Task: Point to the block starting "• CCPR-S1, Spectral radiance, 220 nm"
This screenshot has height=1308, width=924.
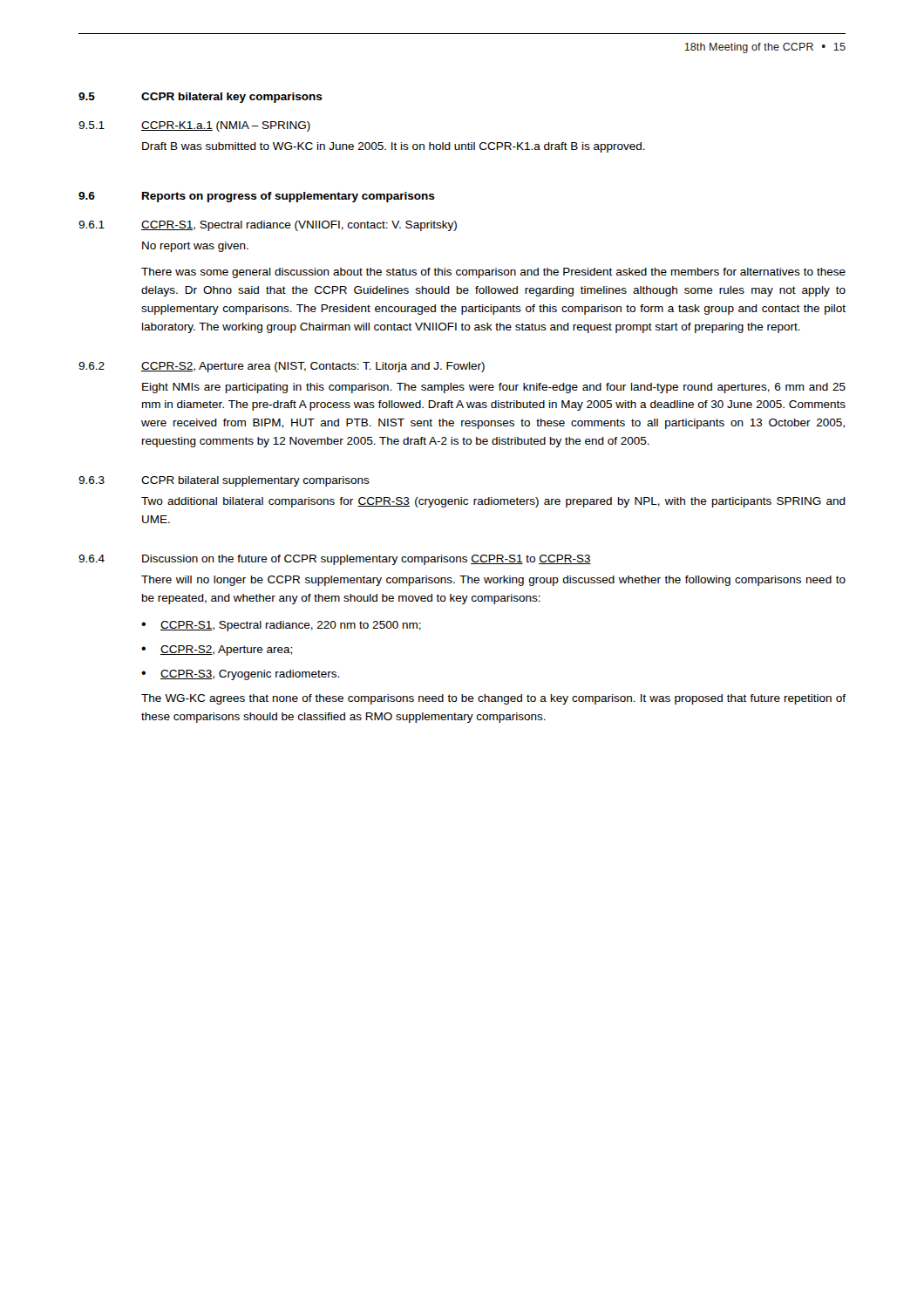Action: coord(281,625)
